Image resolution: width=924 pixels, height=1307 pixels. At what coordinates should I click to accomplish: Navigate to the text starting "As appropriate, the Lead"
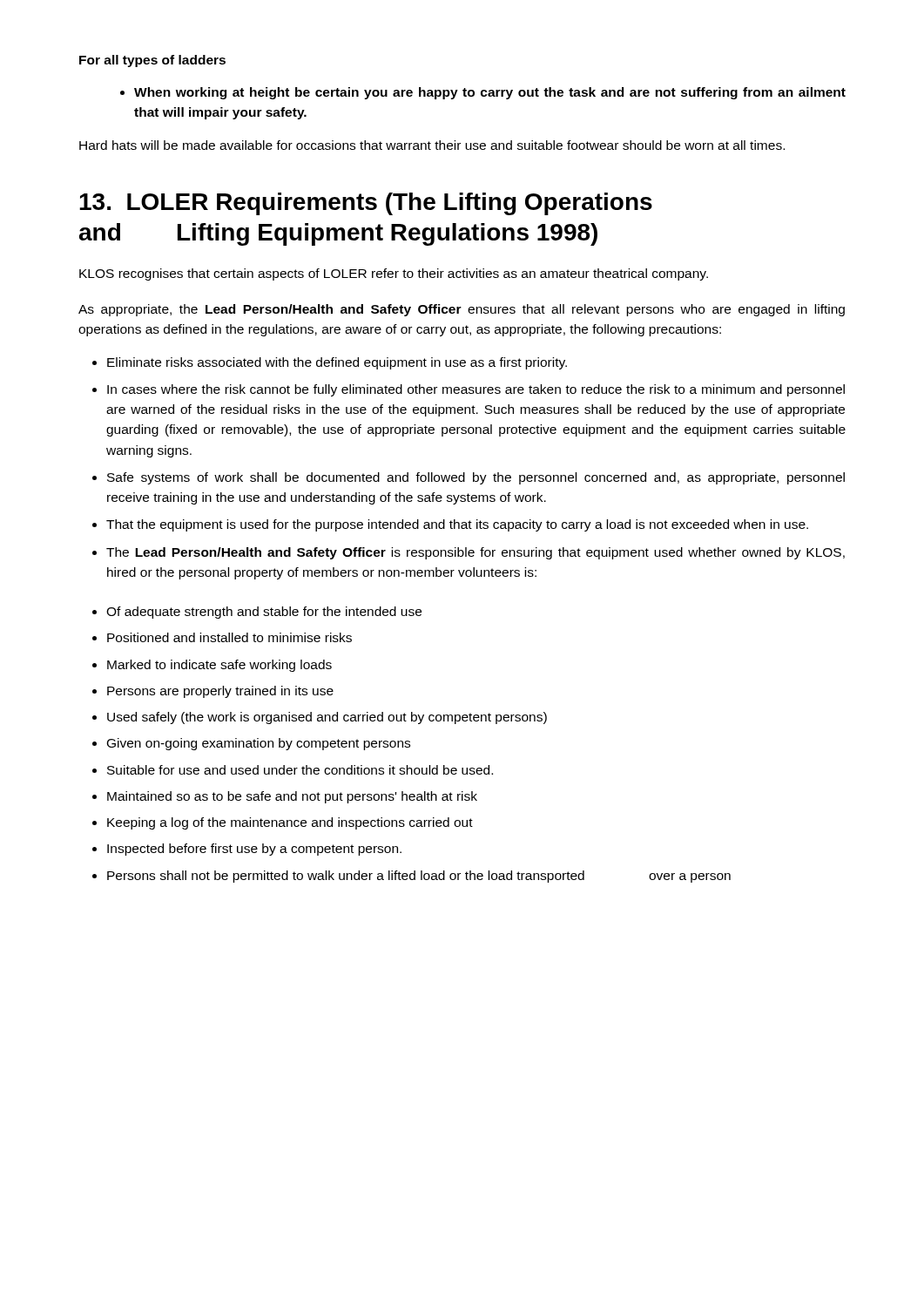tap(462, 319)
